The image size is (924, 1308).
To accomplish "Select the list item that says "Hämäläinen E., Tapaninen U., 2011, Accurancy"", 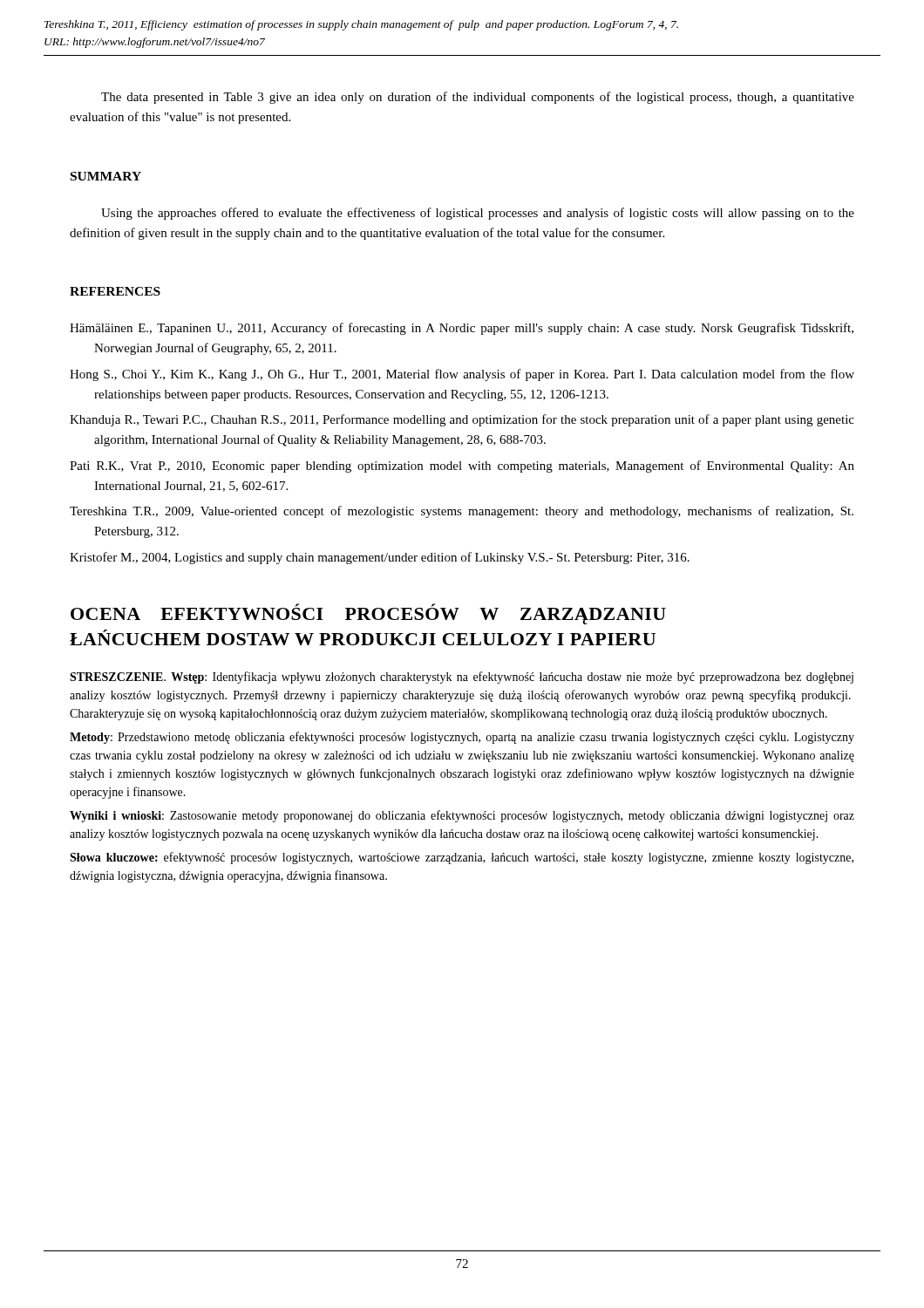I will [x=462, y=338].
